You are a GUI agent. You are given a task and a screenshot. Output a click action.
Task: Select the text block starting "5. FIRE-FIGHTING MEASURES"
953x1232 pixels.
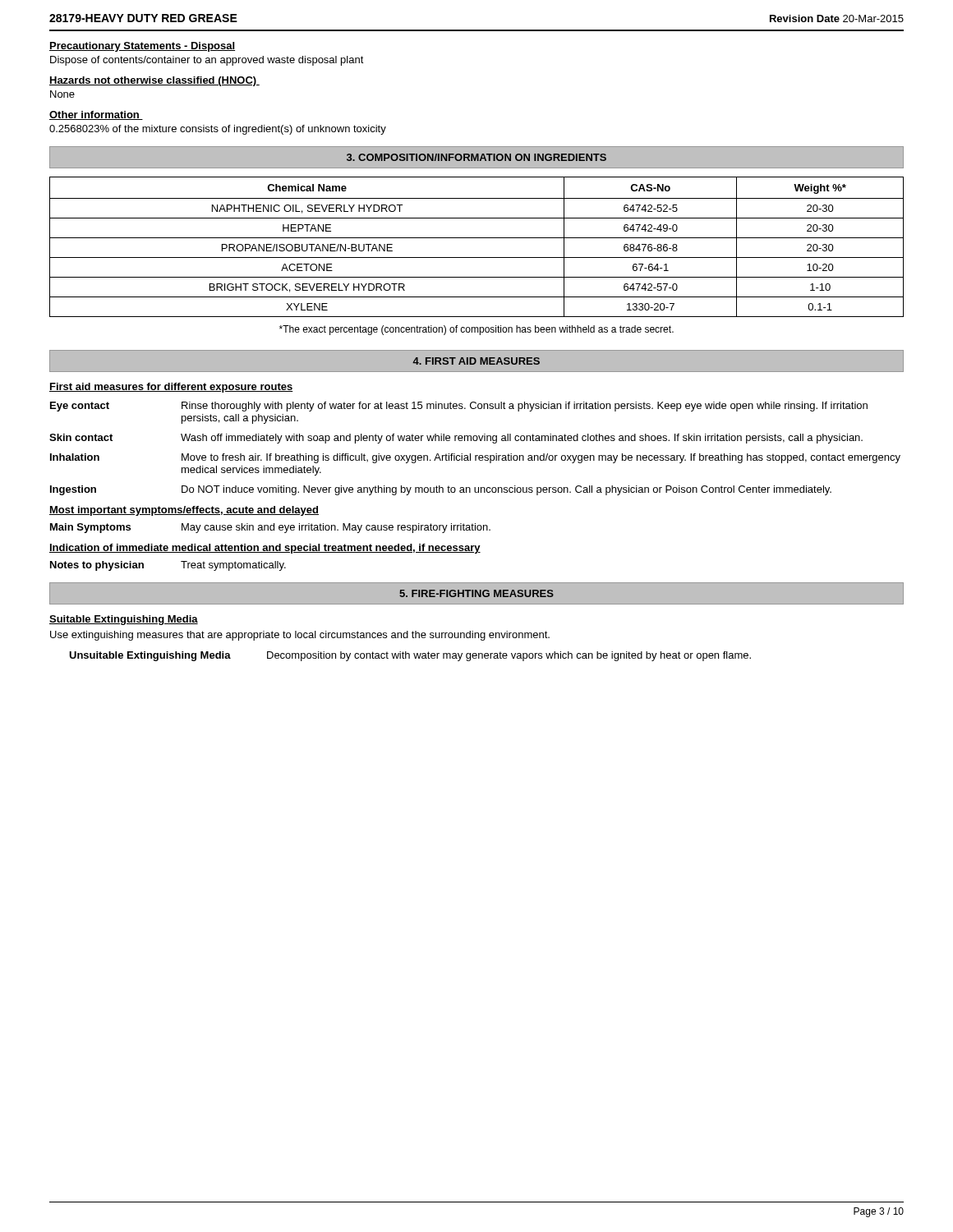(476, 593)
